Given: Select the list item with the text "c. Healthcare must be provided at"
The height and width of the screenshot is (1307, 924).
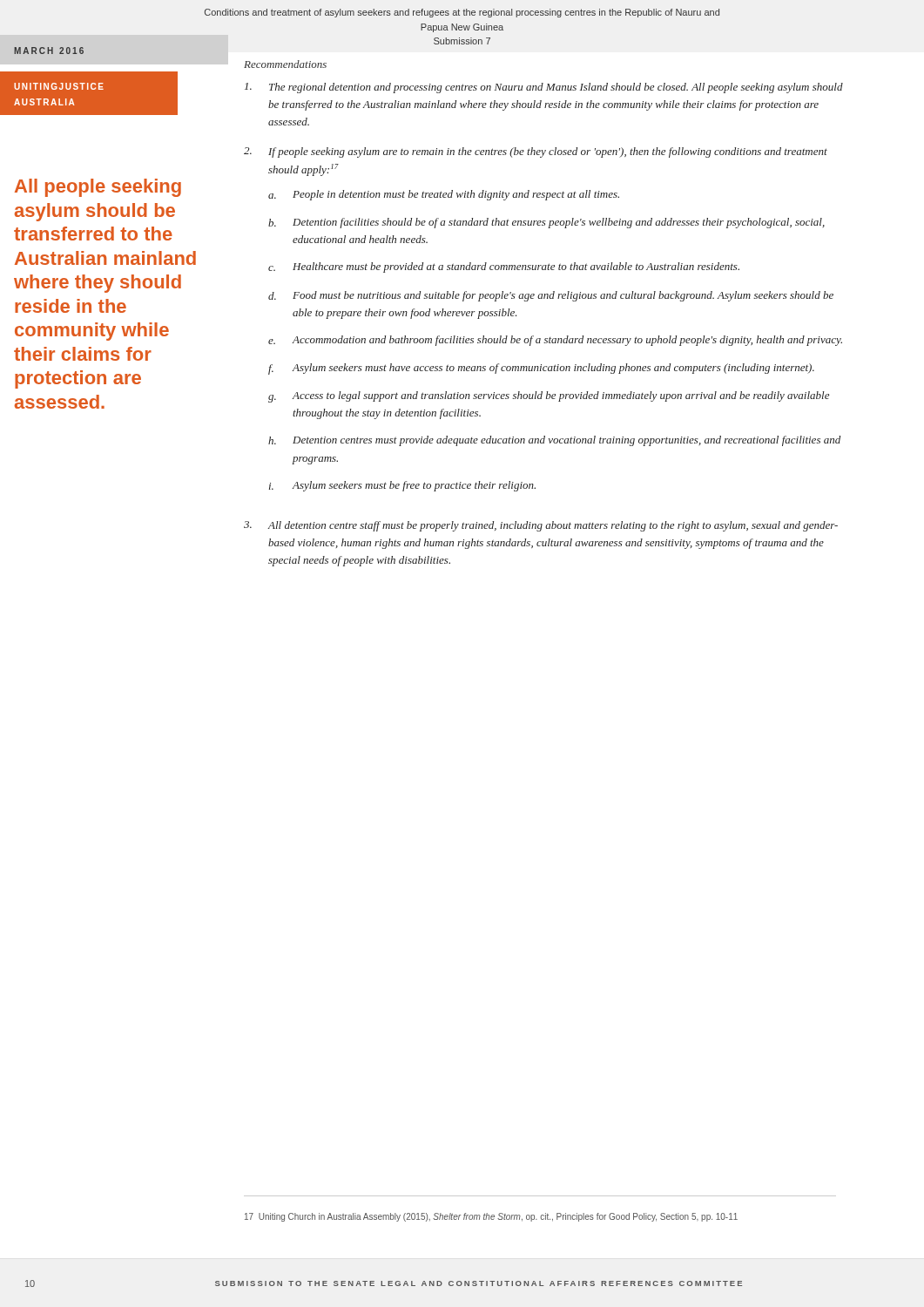Looking at the screenshot, I should coord(504,267).
